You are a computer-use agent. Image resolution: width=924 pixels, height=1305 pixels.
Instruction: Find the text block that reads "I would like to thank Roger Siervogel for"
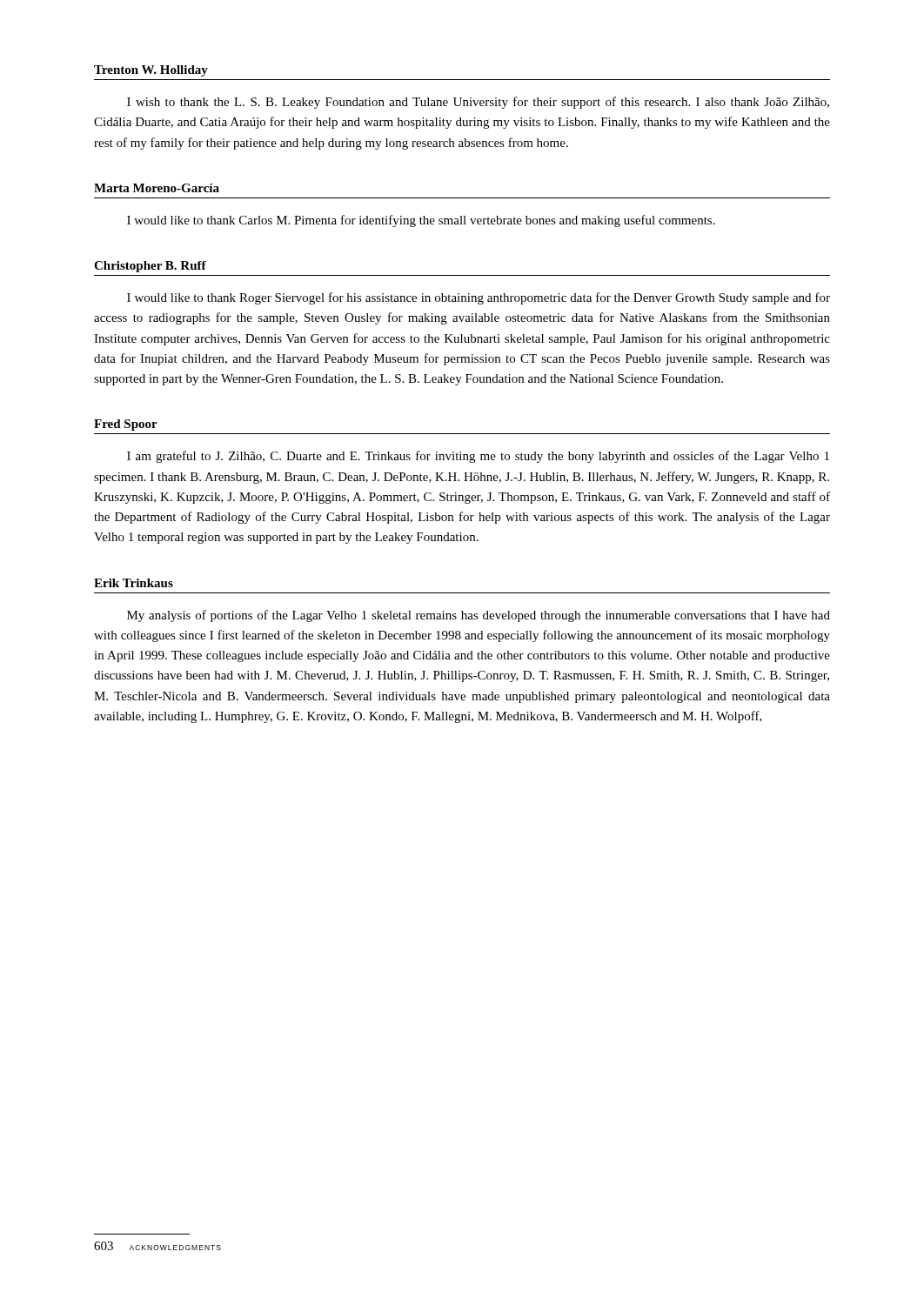[462, 339]
